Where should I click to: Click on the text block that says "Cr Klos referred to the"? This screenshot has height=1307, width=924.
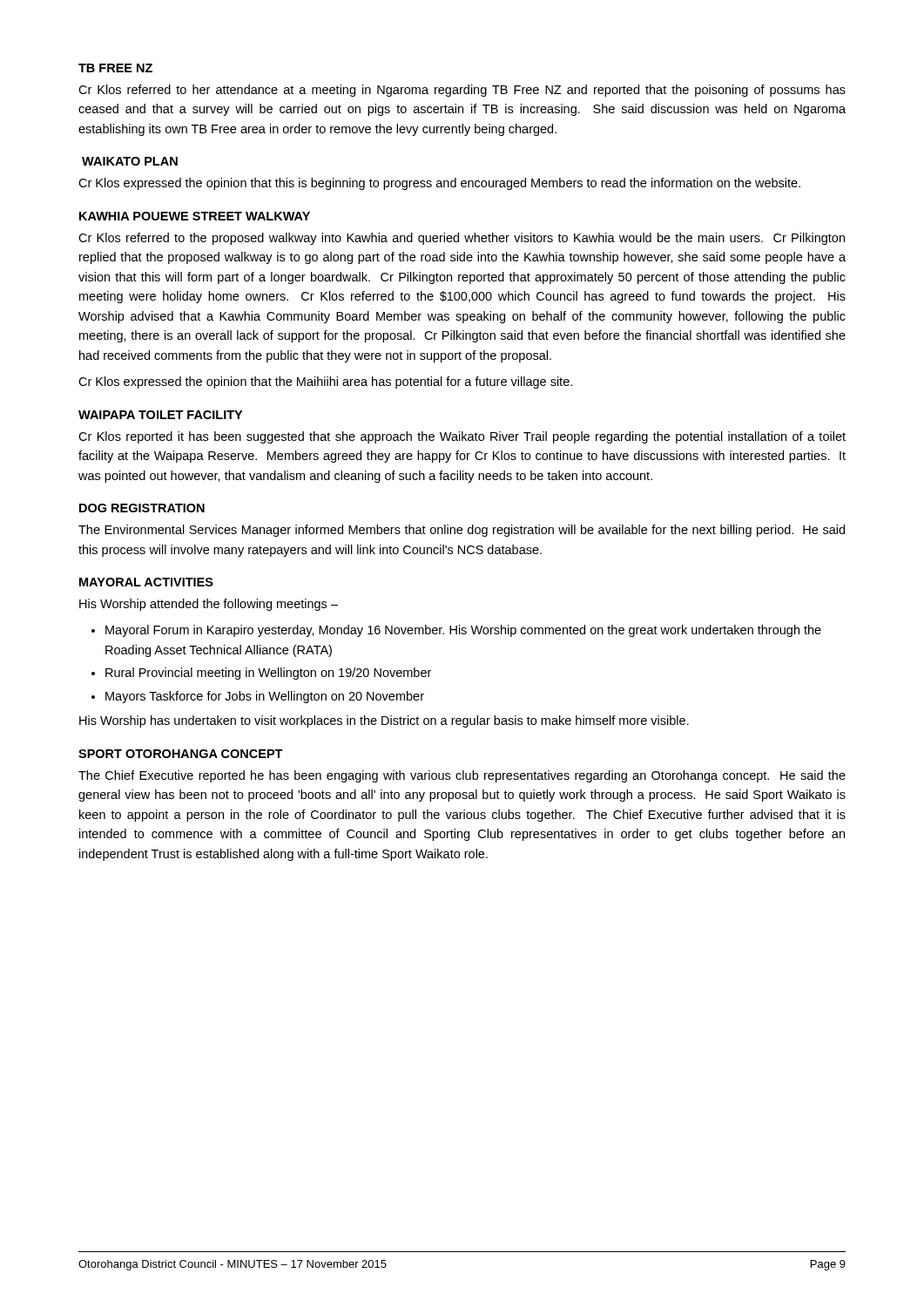[x=462, y=296]
